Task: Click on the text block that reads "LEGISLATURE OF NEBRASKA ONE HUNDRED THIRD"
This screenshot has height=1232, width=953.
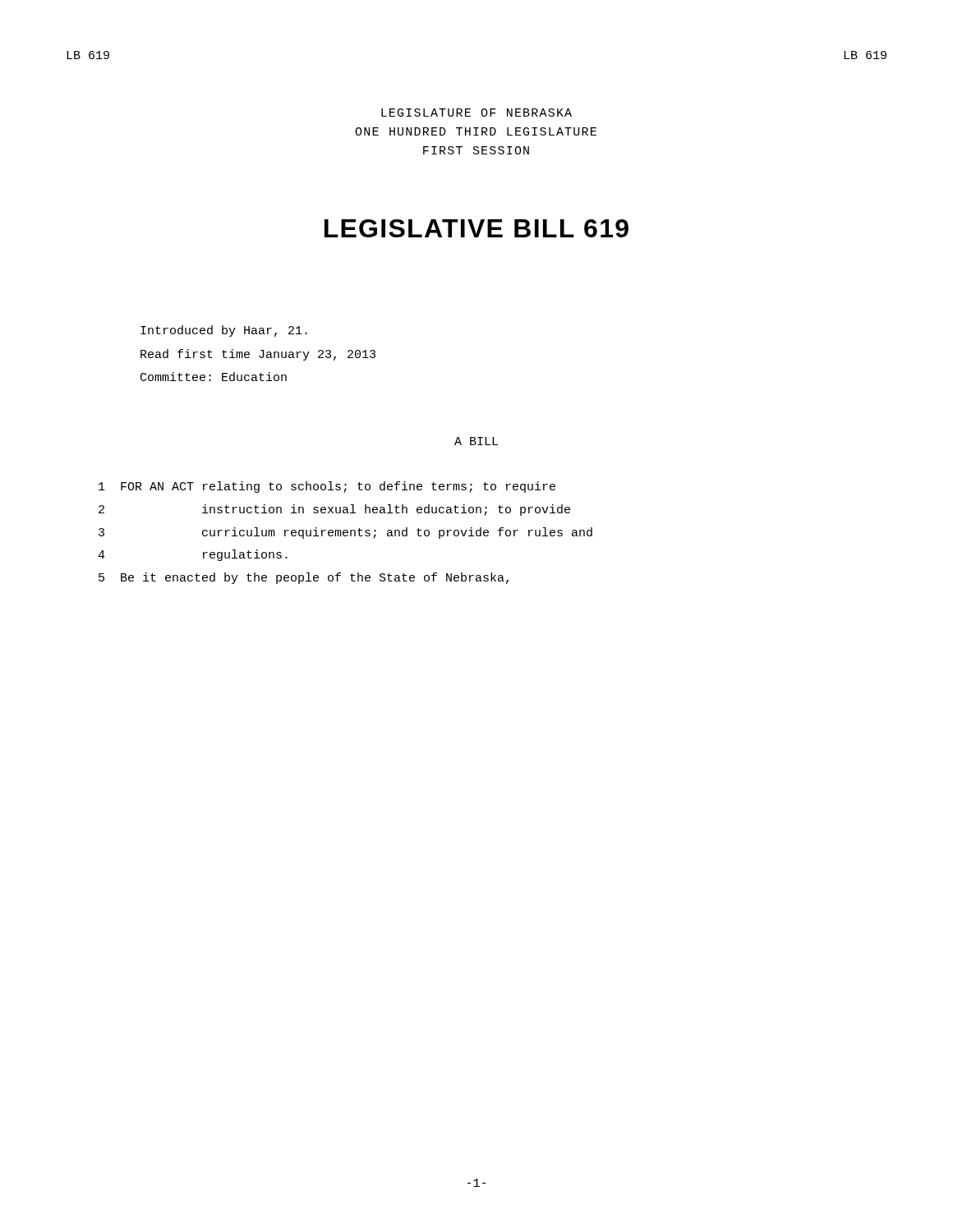Action: (x=476, y=133)
